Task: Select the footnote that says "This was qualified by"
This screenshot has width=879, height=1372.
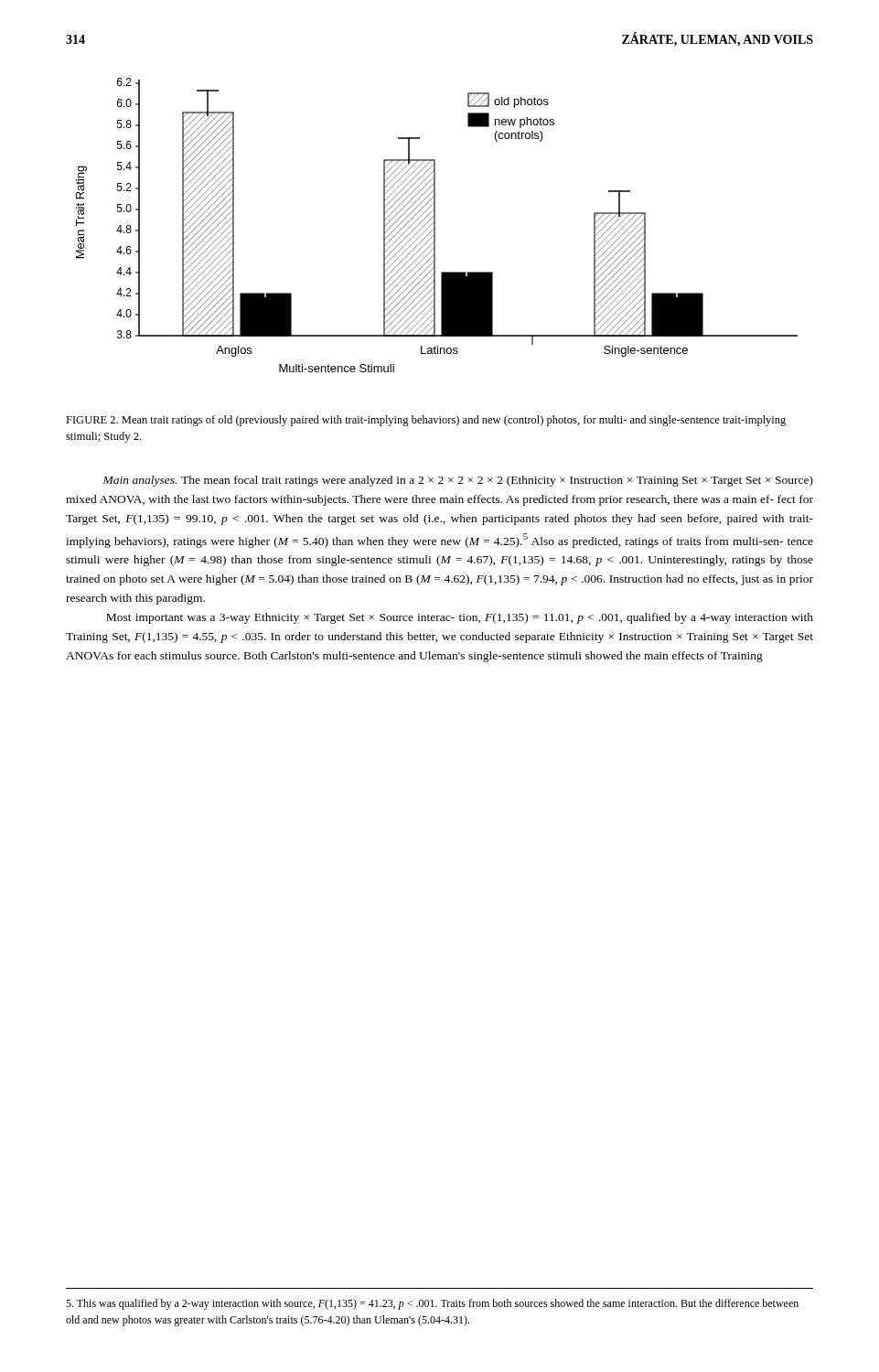Action: [x=432, y=1312]
